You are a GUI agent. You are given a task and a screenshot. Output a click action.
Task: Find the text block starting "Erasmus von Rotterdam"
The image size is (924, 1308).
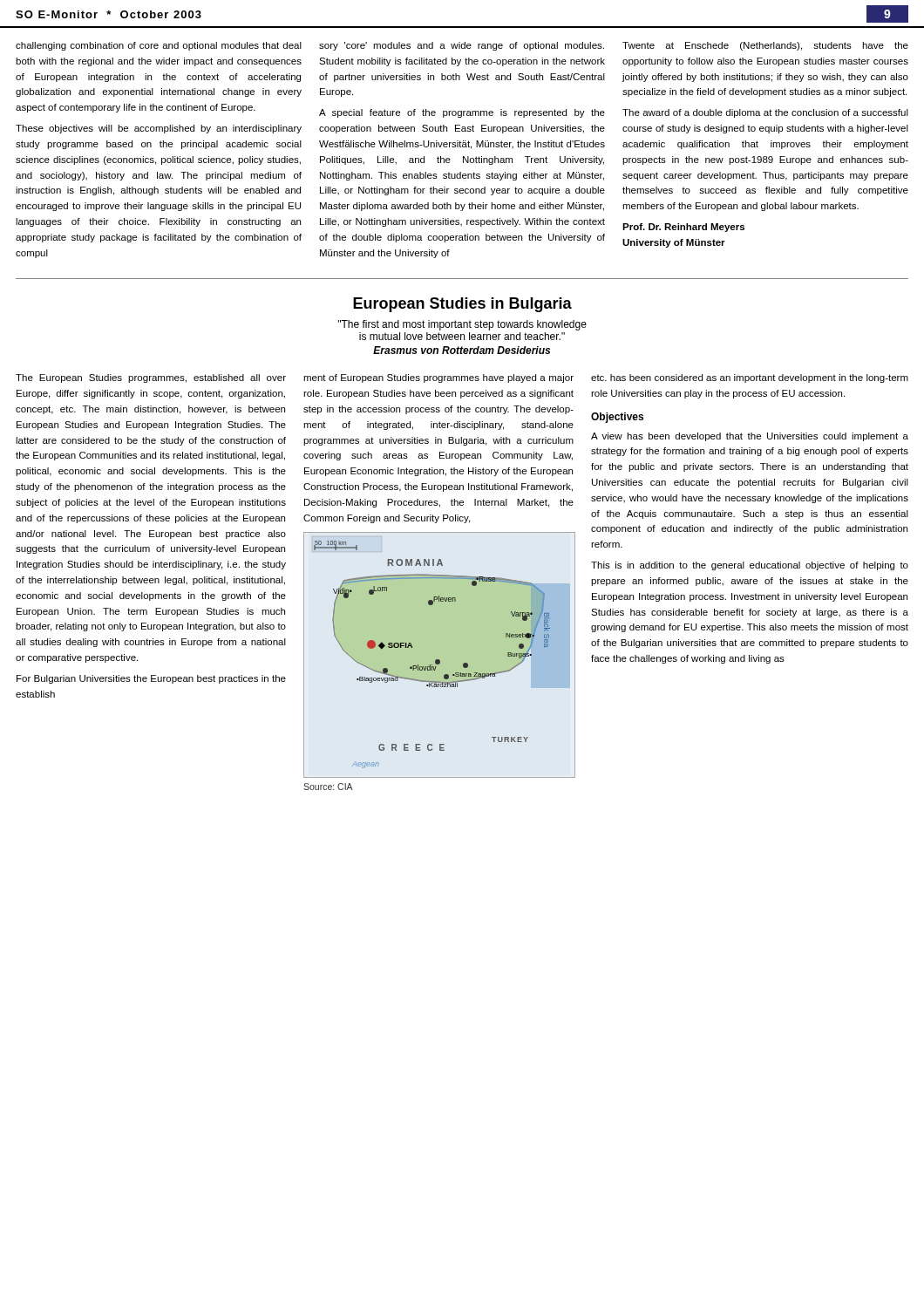[x=462, y=351]
